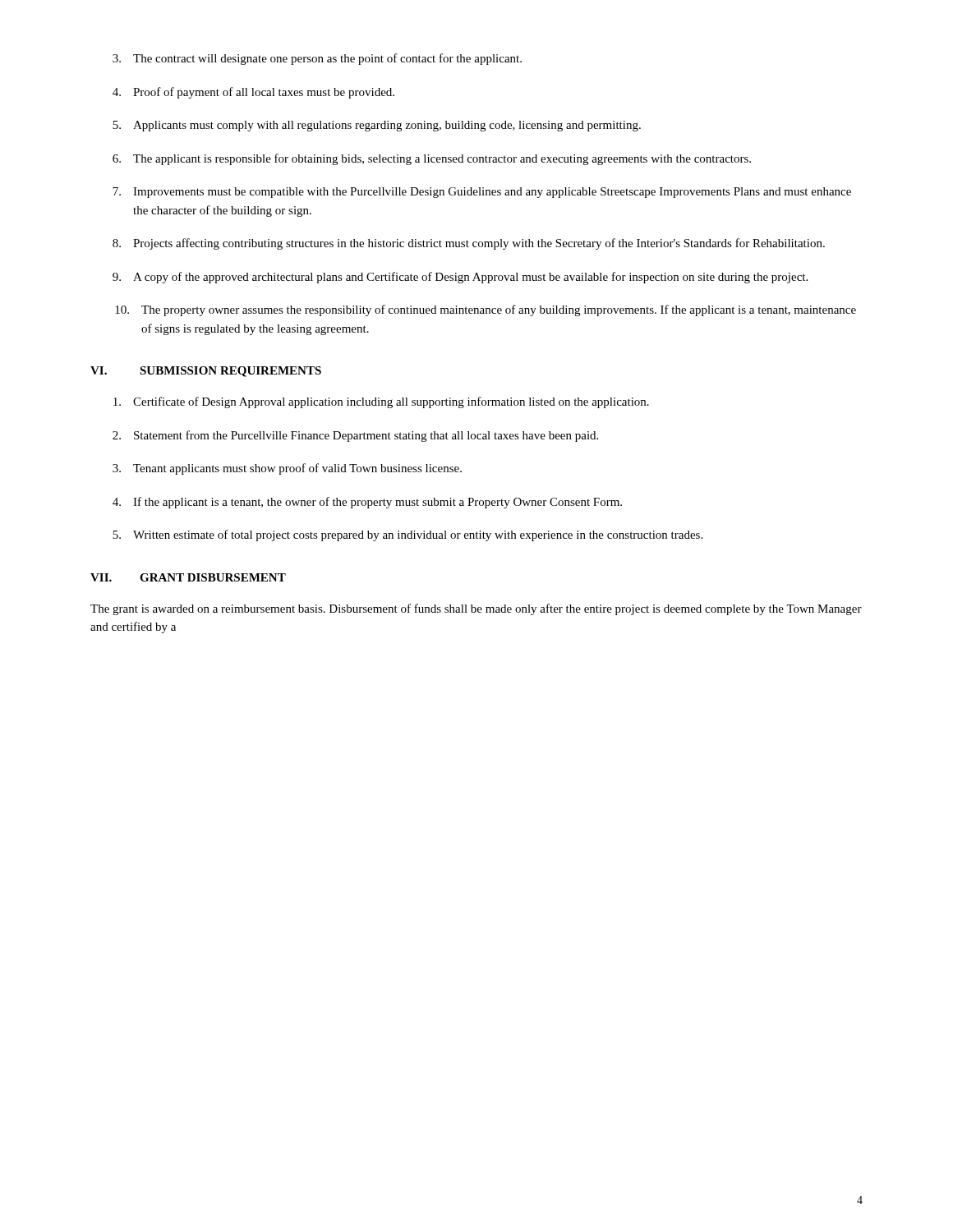Image resolution: width=953 pixels, height=1232 pixels.
Task: Click the passage that begins "5. Written estimate of total"
Action: click(476, 535)
